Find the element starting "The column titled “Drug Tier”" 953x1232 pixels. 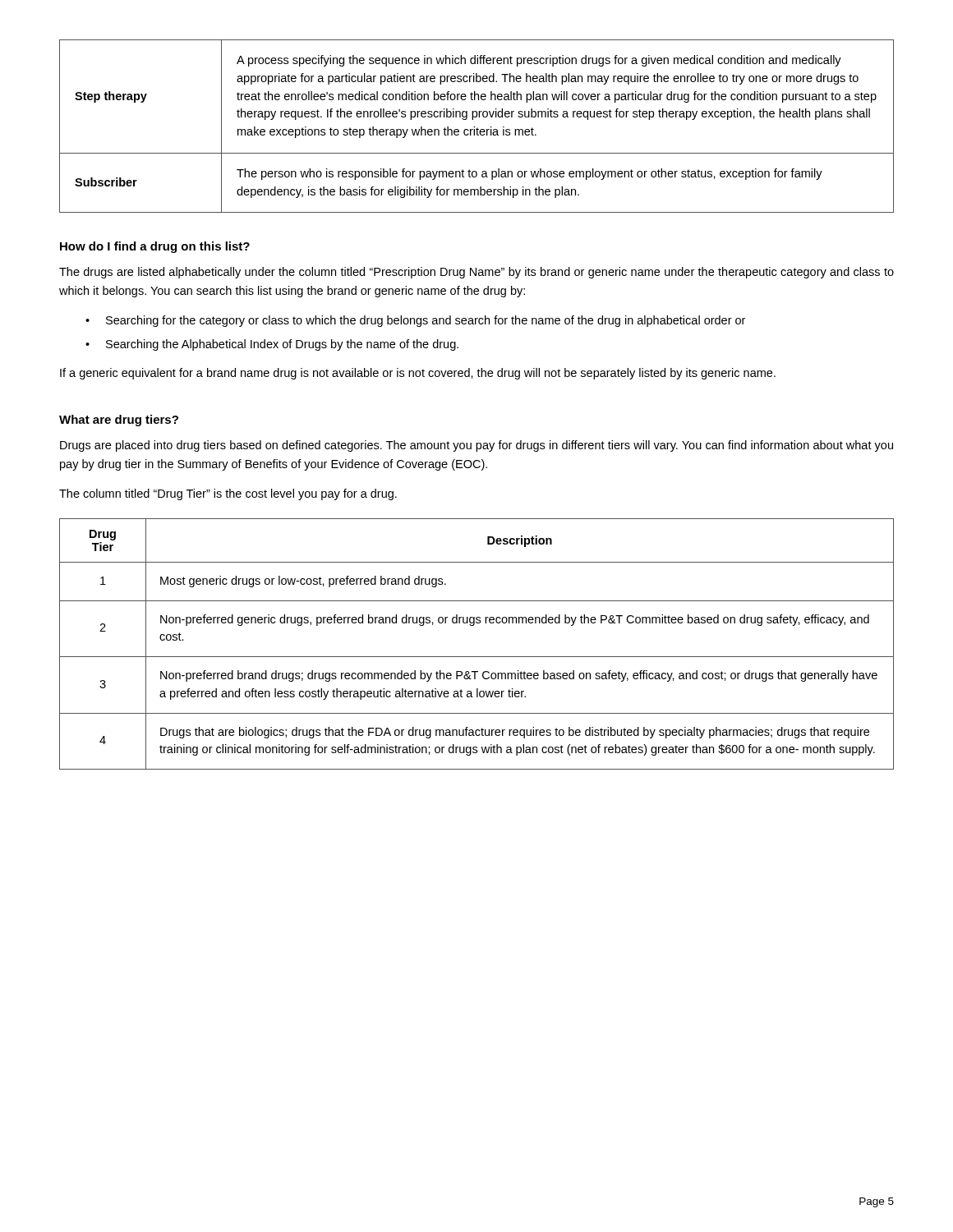click(228, 493)
